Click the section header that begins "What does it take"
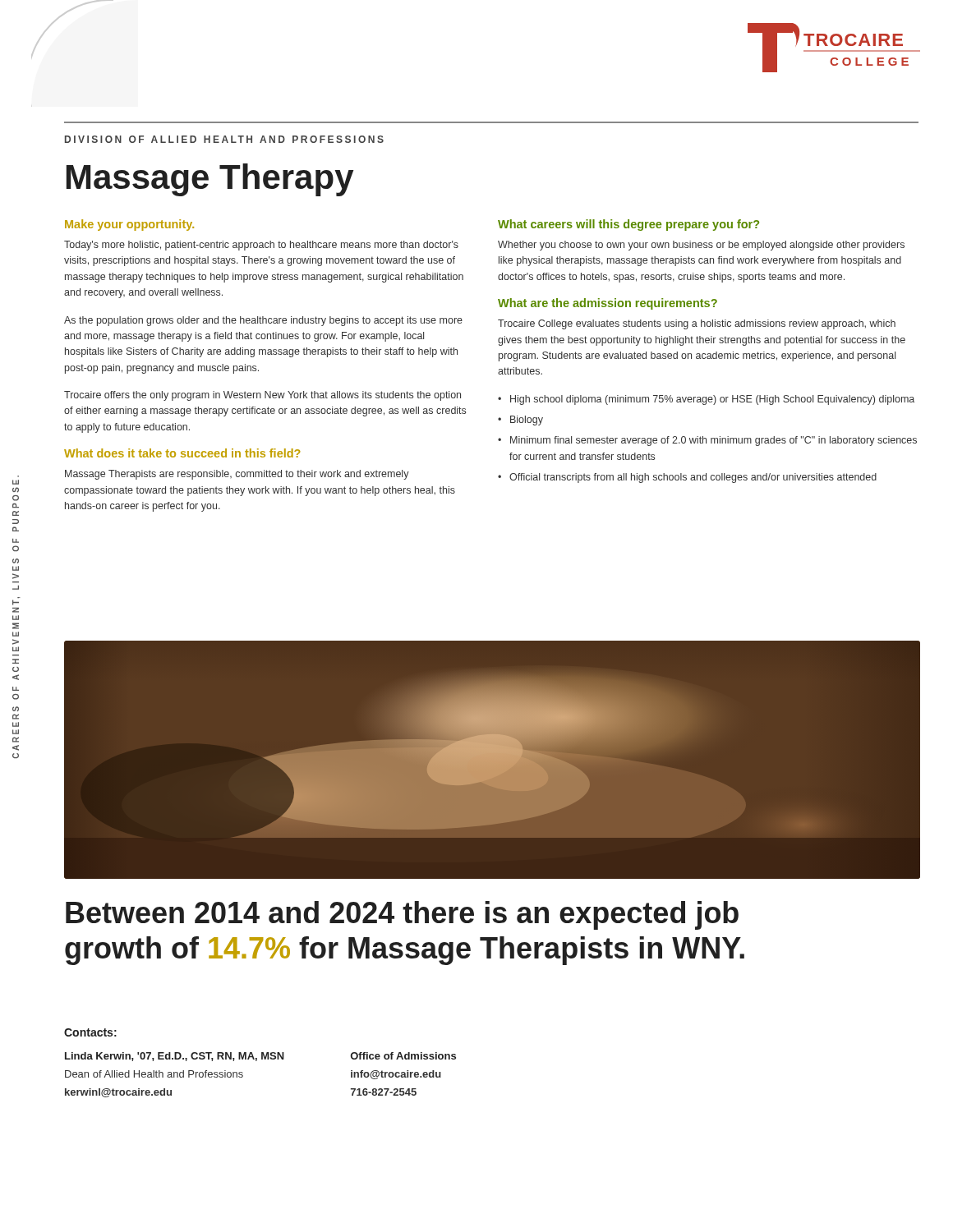953x1232 pixels. tap(265, 453)
